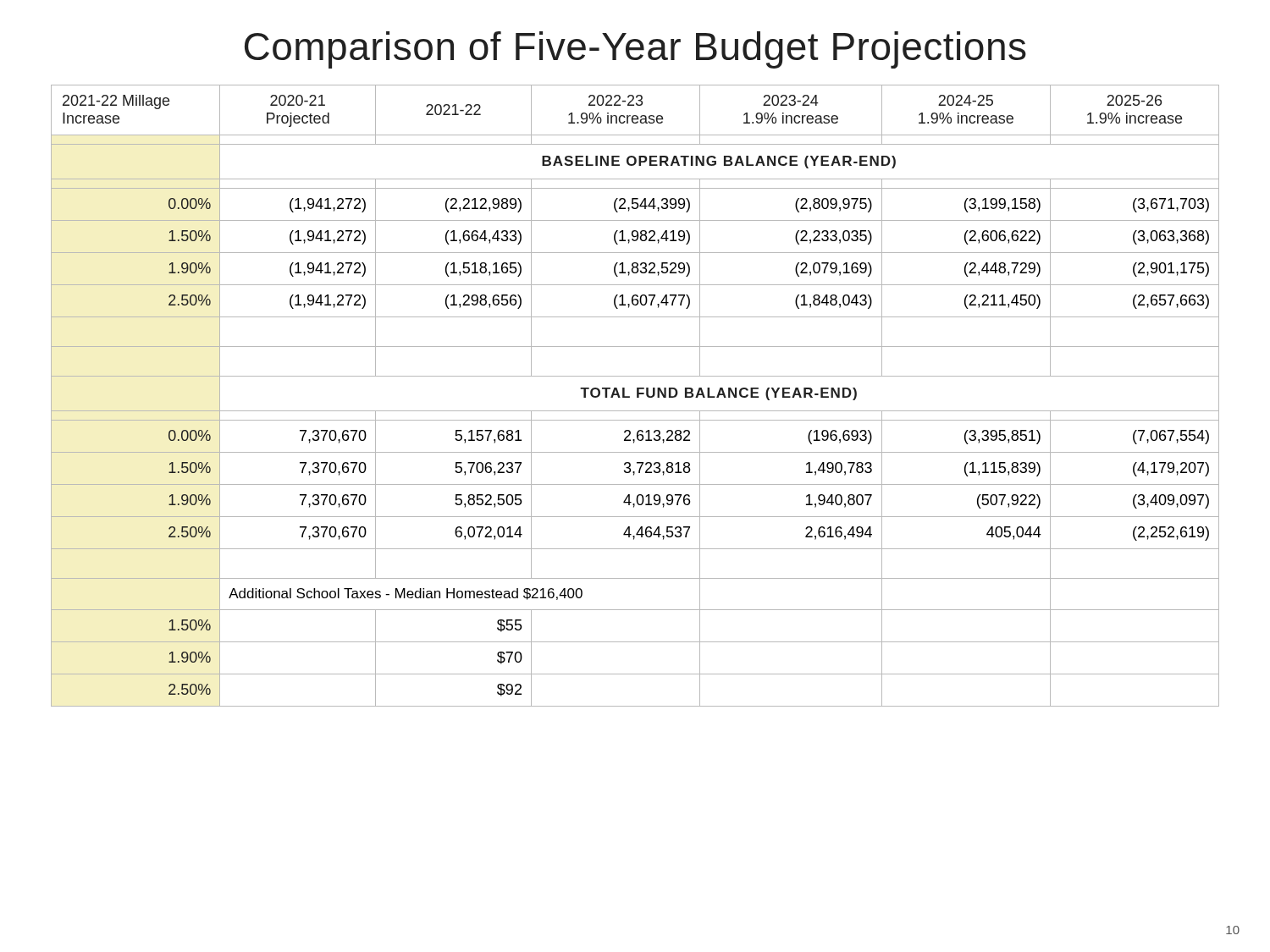Viewport: 1270px width, 952px height.
Task: Click the table
Action: 635,396
